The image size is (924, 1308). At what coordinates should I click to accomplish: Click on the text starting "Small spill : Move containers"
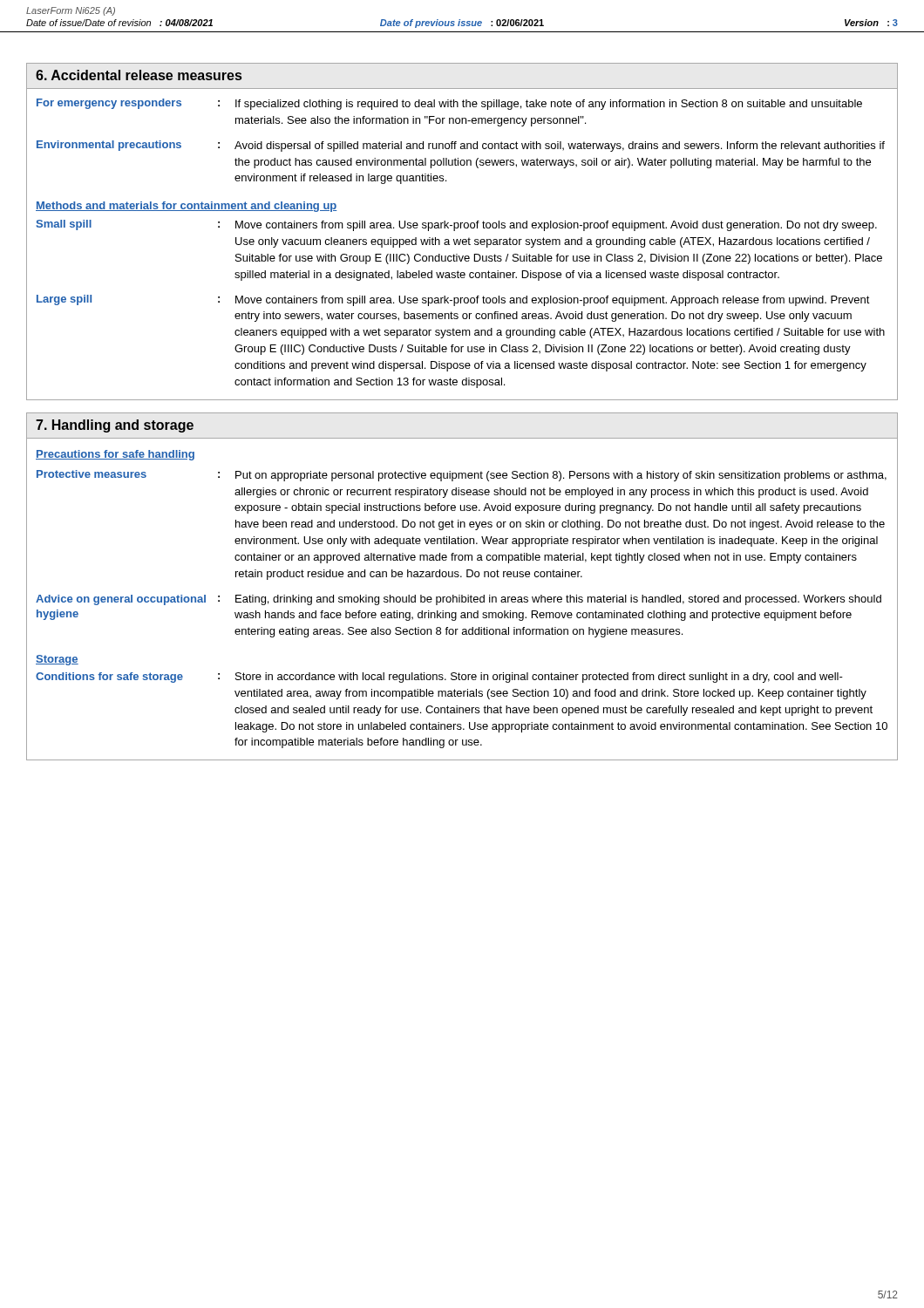pyautogui.click(x=462, y=250)
